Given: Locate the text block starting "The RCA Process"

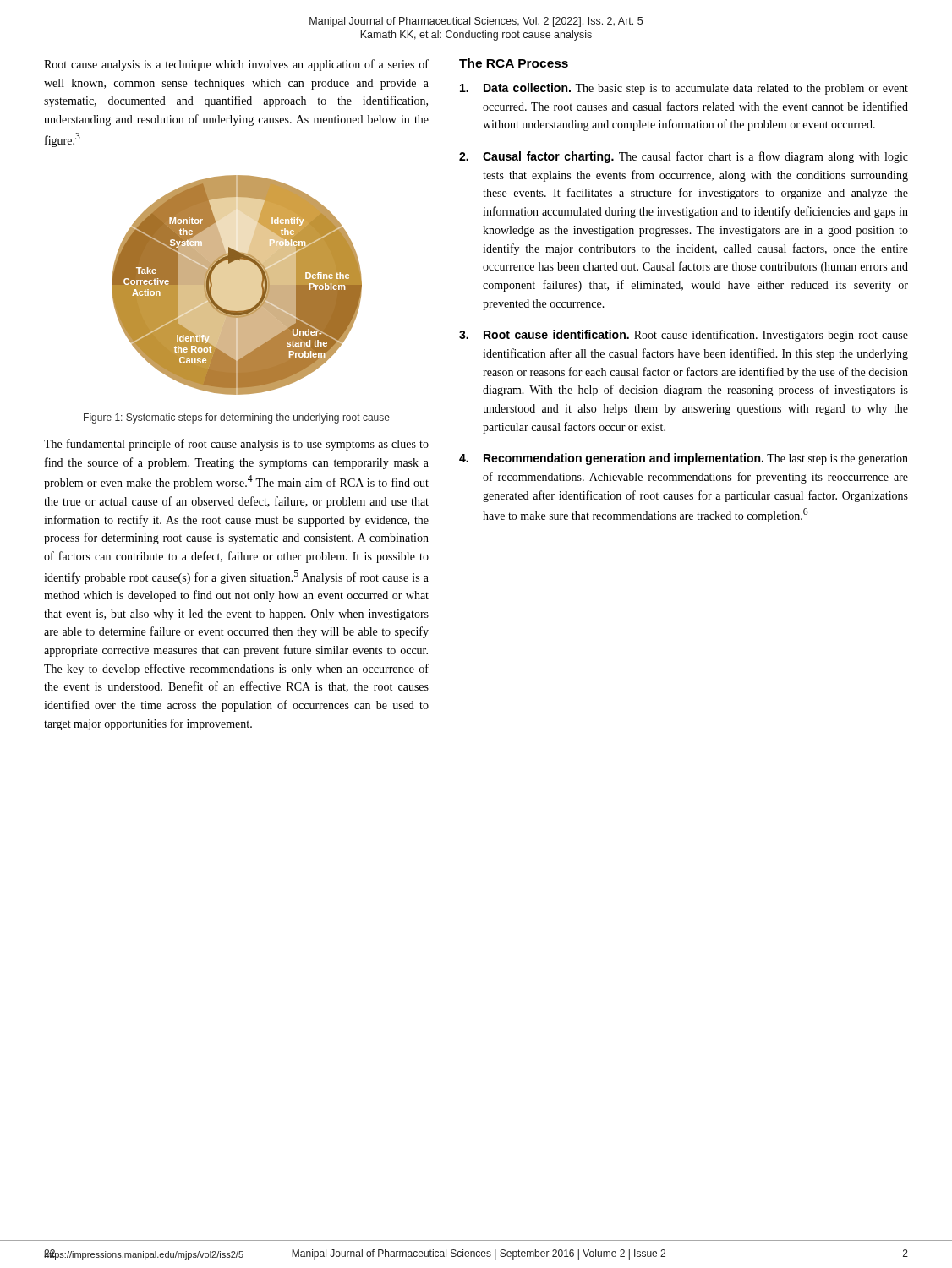Looking at the screenshot, I should click(x=514, y=63).
